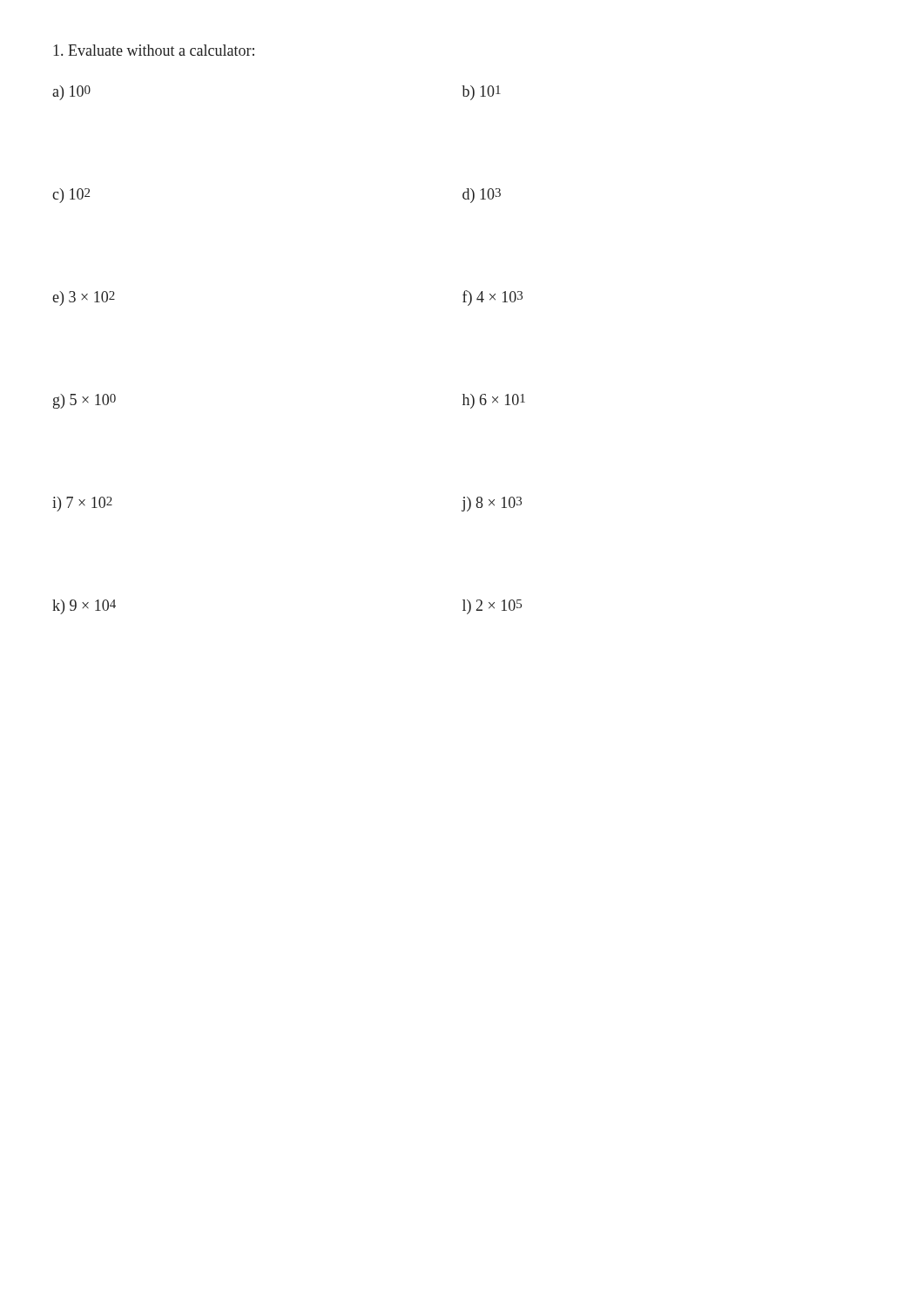Find the block on this page that starts "j) 8 ×"
Image resolution: width=924 pixels, height=1307 pixels.
pos(492,503)
